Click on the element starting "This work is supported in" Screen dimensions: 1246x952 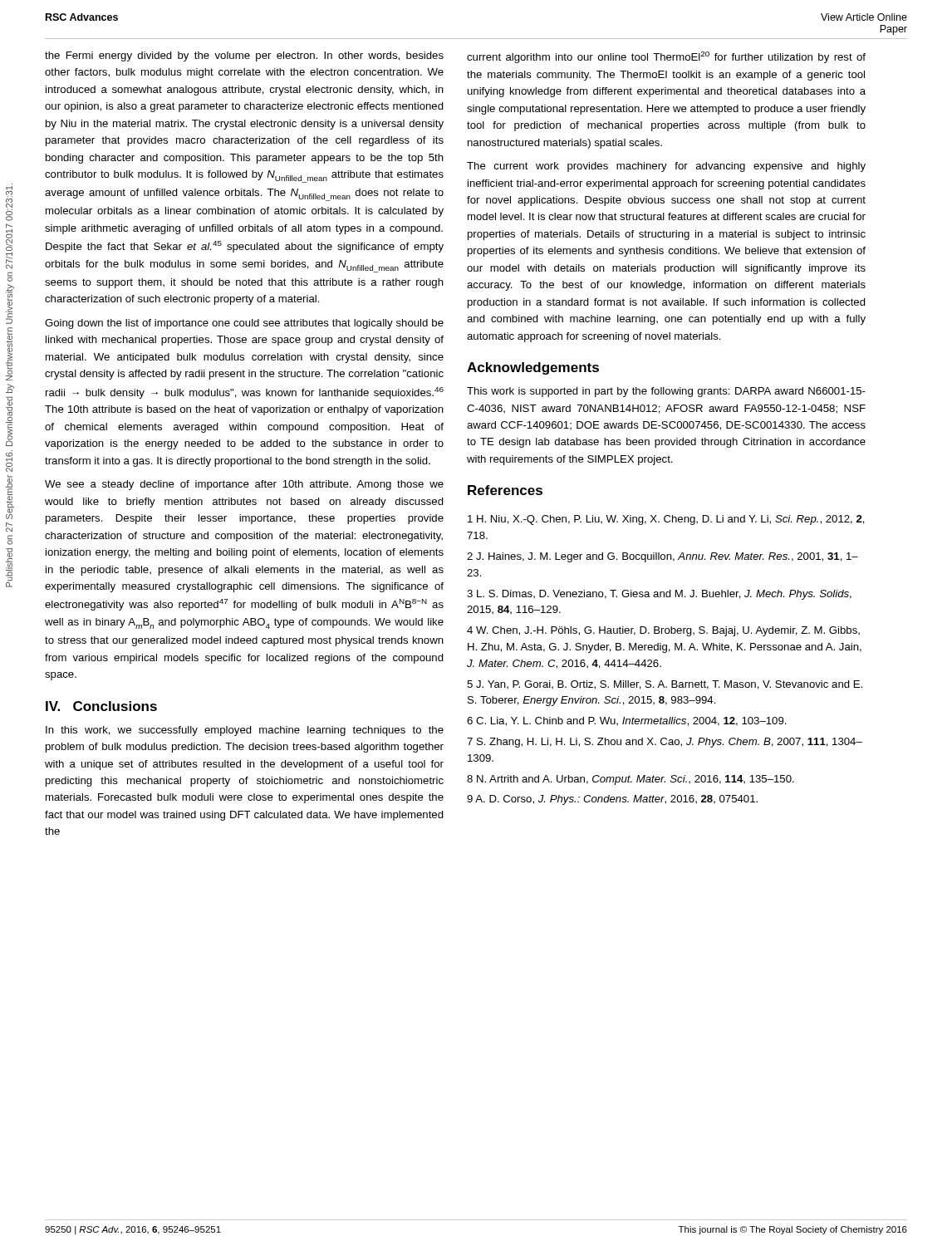click(666, 426)
